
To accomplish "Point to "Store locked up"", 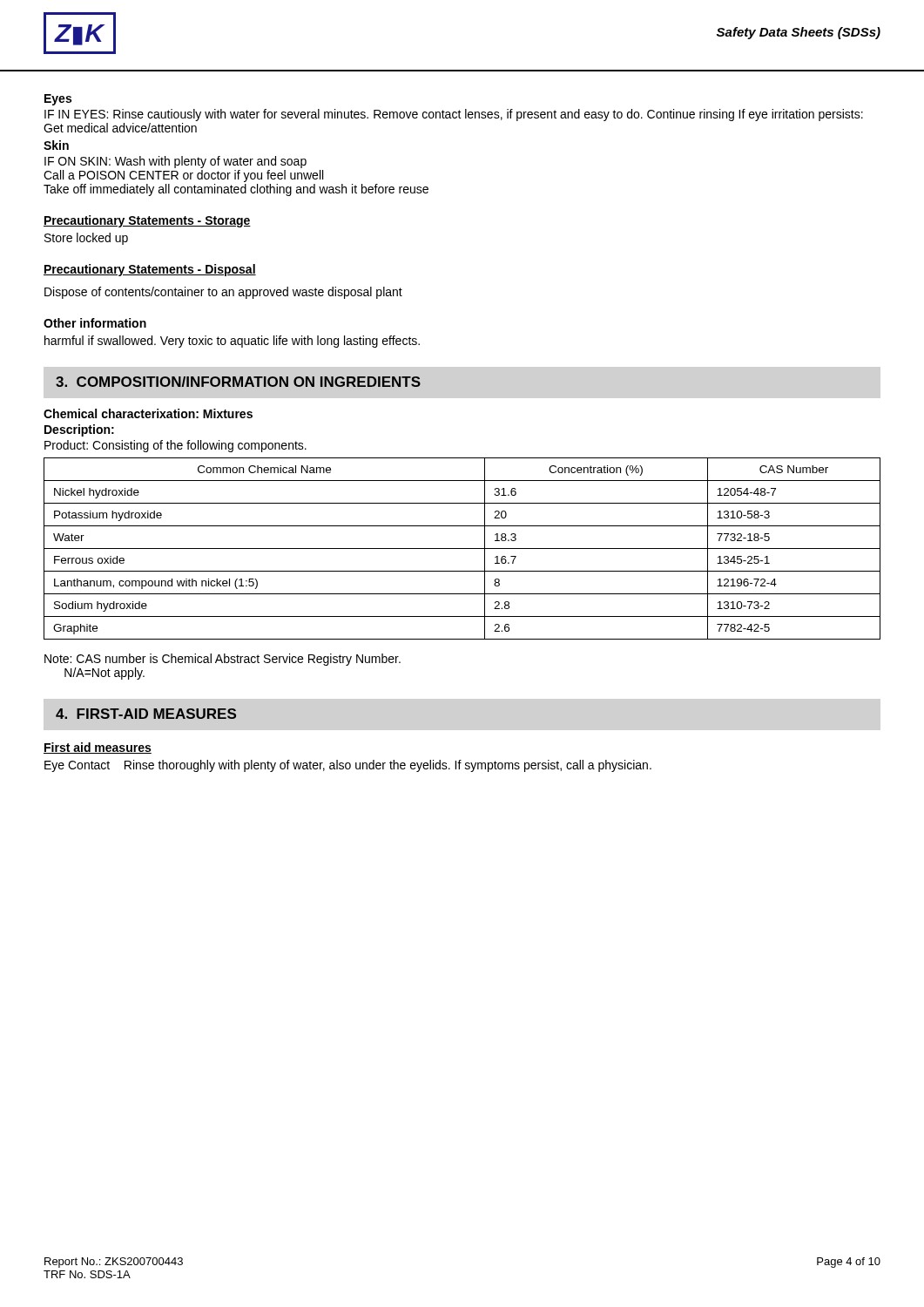I will click(x=86, y=238).
